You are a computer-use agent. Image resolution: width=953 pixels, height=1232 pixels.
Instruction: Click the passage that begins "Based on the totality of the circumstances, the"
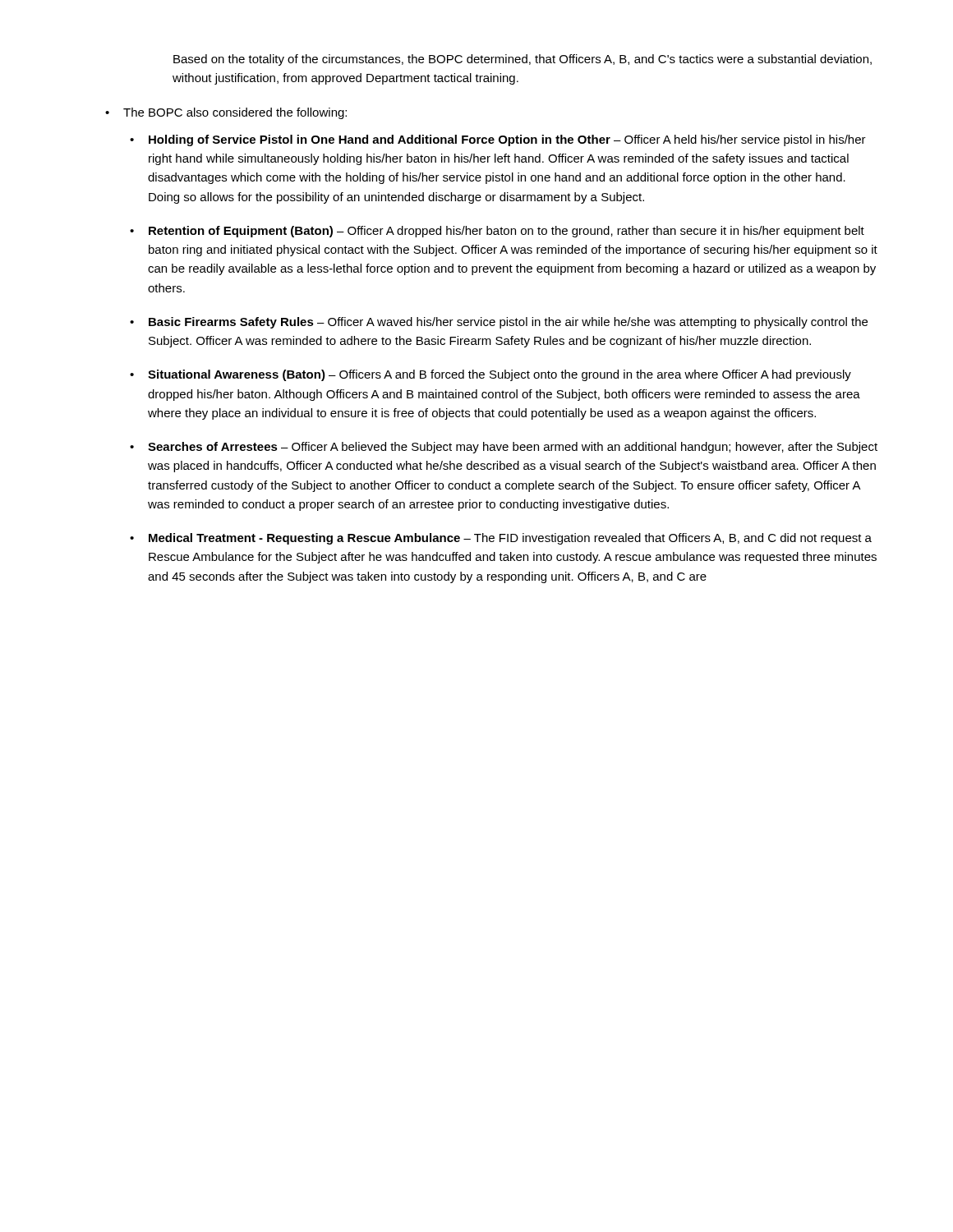pos(523,68)
